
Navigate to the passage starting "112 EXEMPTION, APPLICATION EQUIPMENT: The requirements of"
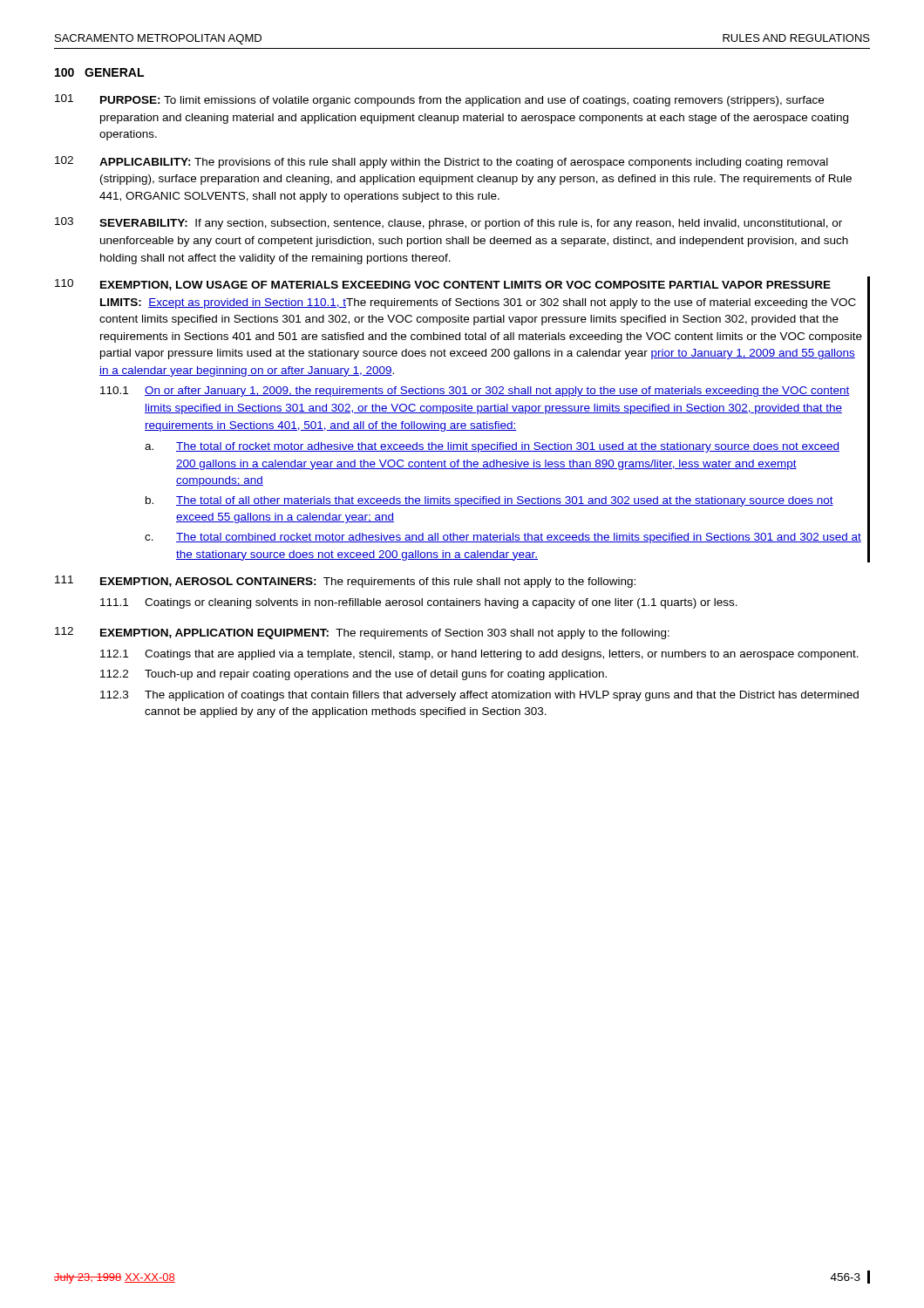point(462,674)
